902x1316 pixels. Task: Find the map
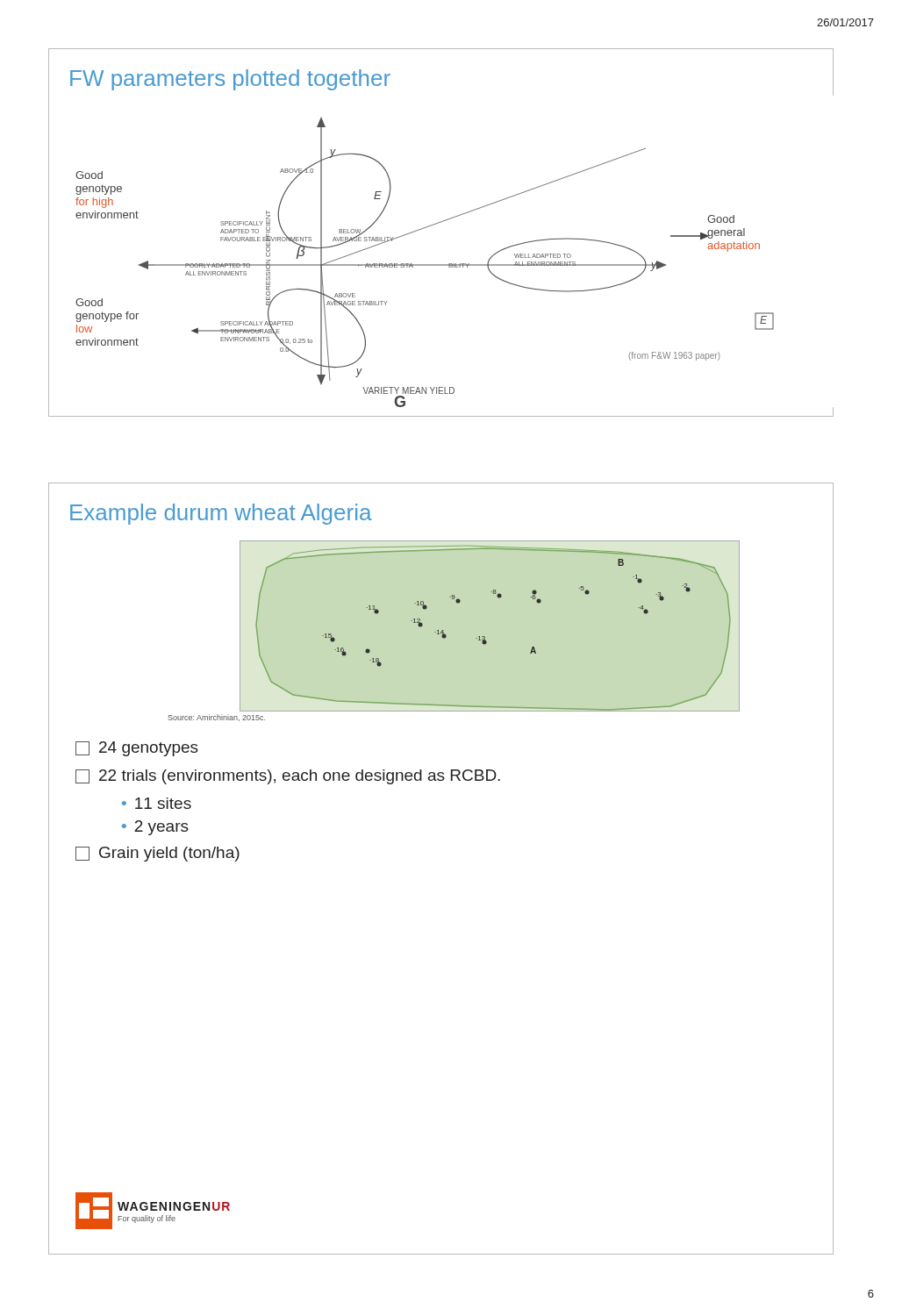489,626
